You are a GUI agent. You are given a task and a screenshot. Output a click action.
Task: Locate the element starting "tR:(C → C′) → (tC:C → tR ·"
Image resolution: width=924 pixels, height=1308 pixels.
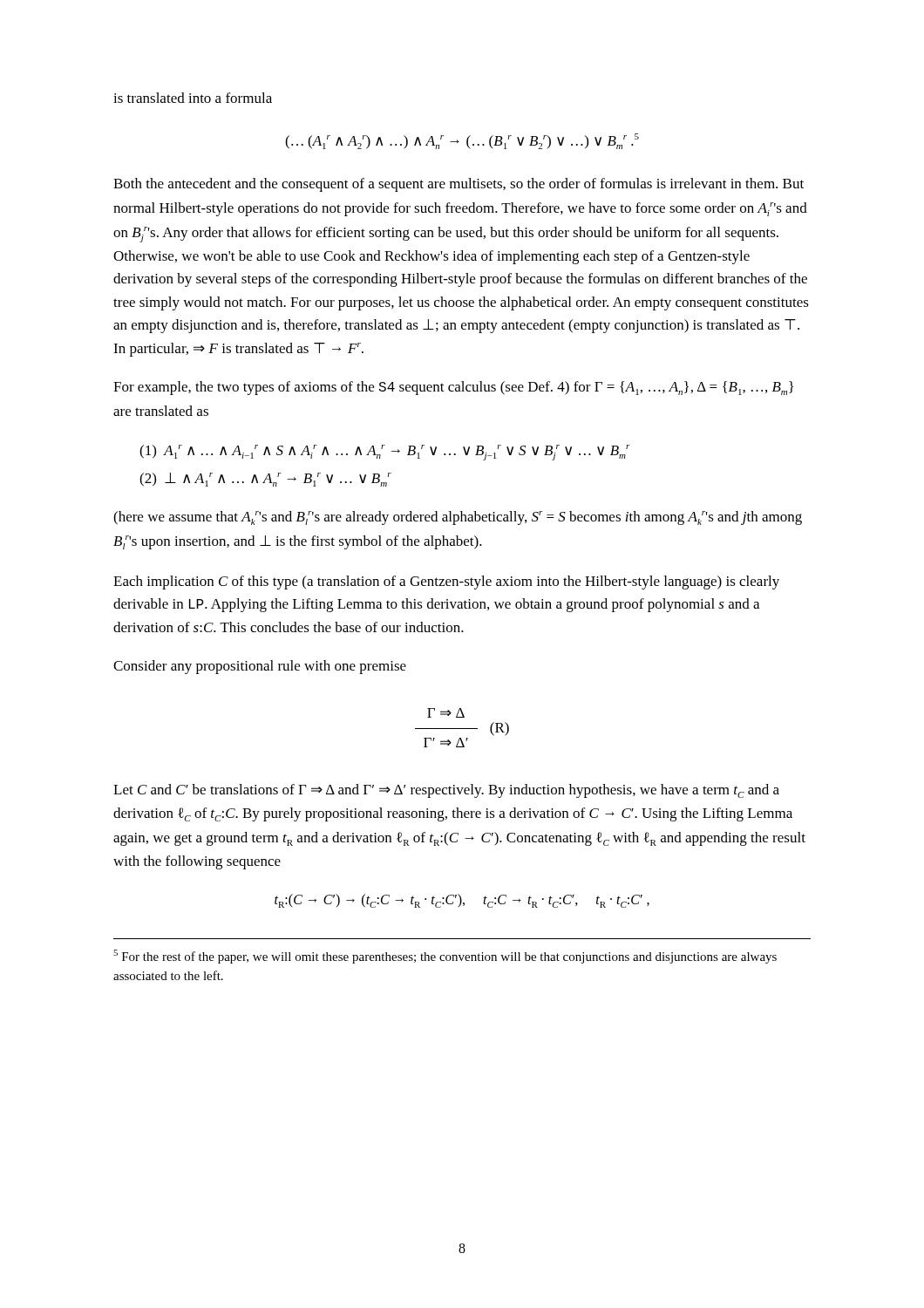point(462,901)
